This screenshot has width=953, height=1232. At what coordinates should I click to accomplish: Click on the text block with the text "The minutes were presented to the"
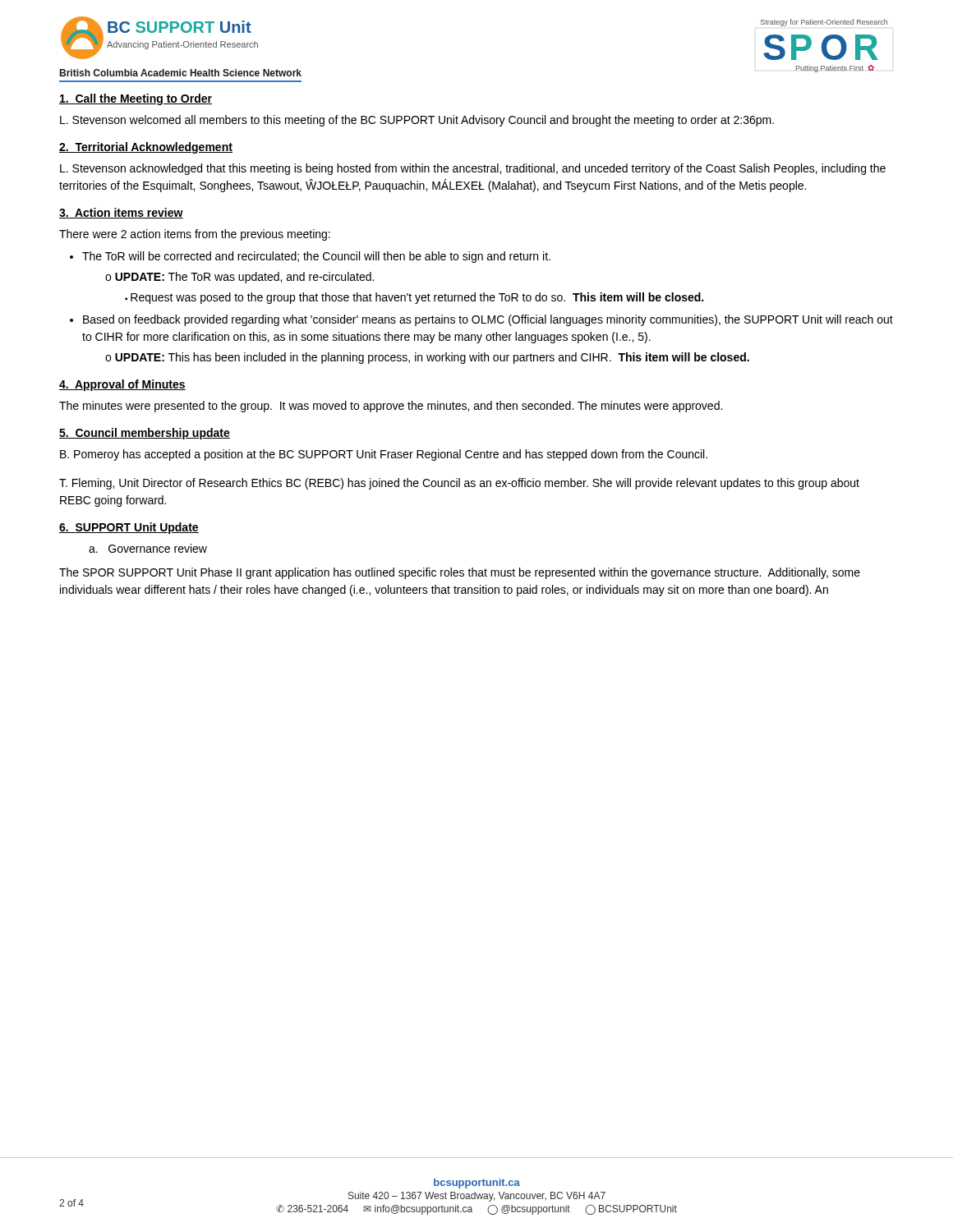coord(391,406)
